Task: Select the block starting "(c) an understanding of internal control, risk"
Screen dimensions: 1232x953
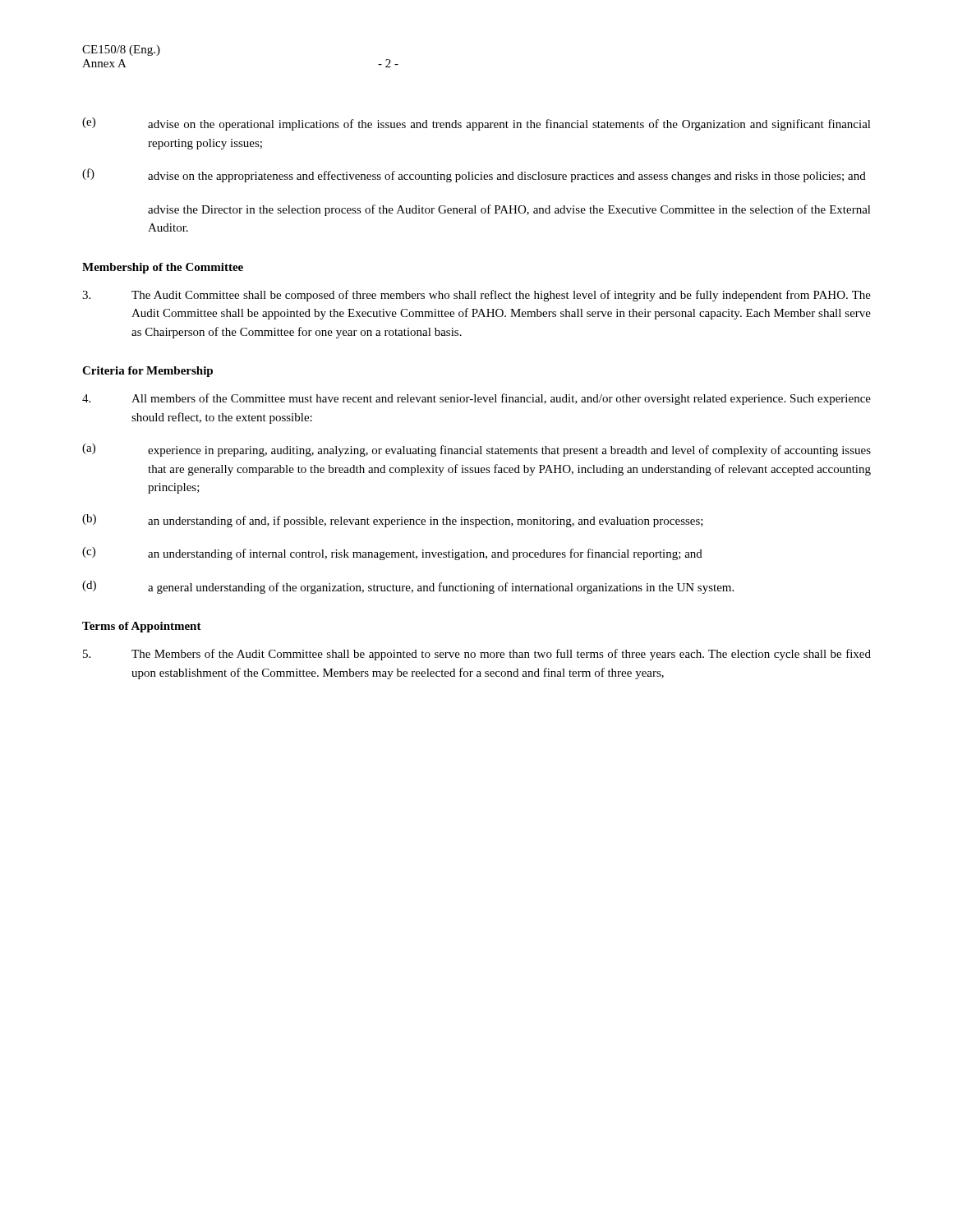Action: 476,554
